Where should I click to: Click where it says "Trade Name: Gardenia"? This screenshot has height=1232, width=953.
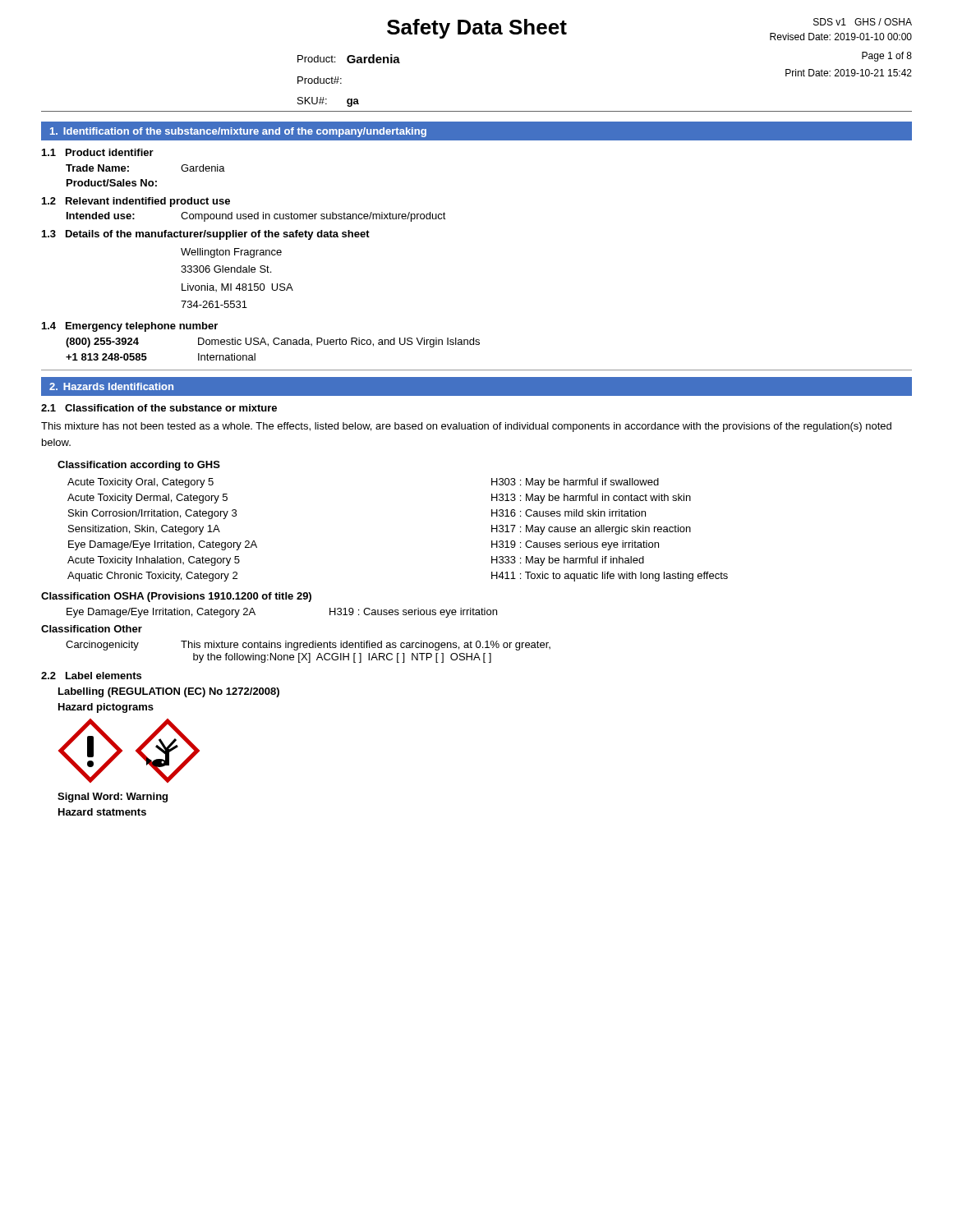[145, 168]
